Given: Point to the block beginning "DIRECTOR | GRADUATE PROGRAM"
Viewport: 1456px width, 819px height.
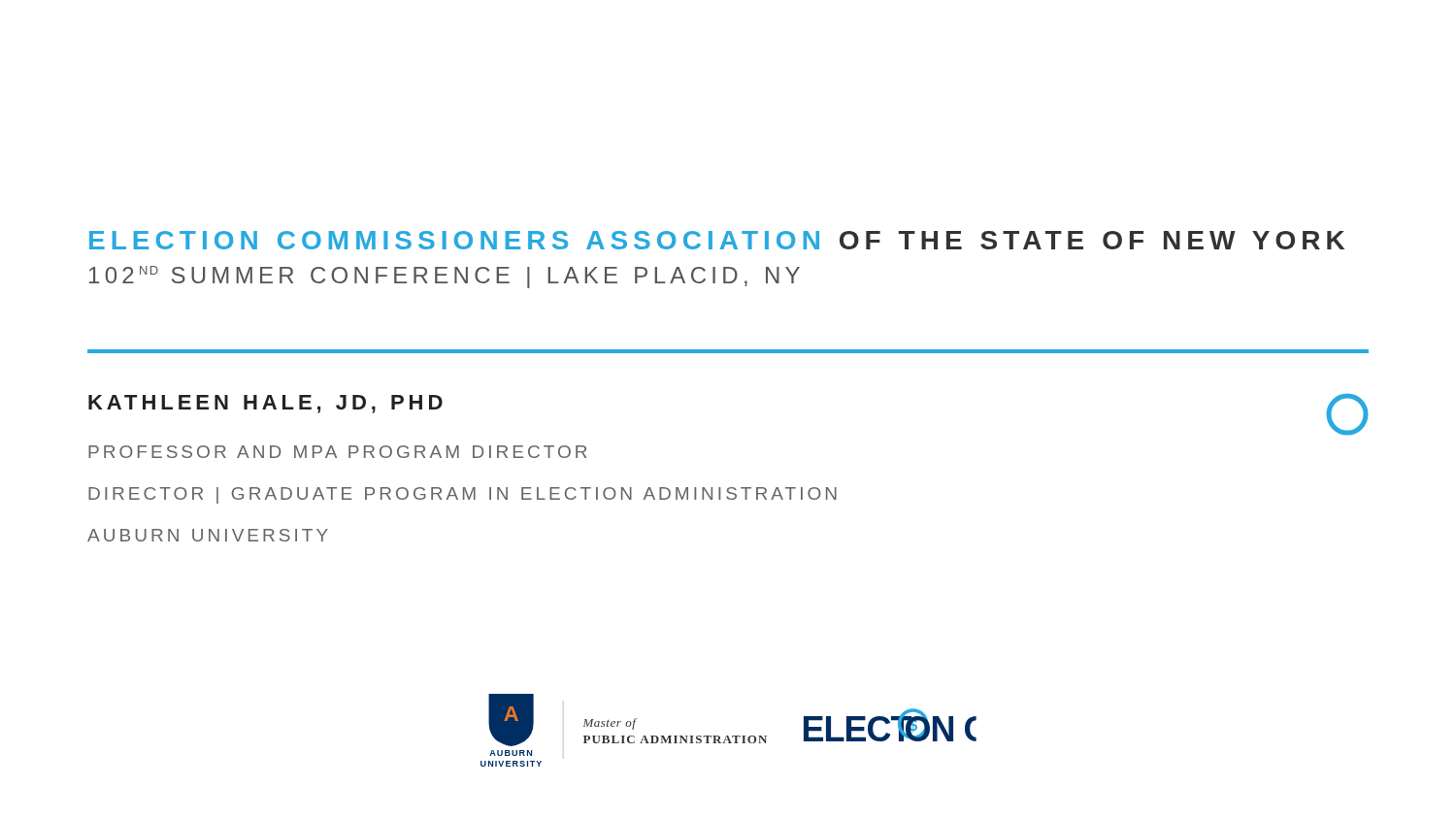Looking at the screenshot, I should (x=464, y=493).
